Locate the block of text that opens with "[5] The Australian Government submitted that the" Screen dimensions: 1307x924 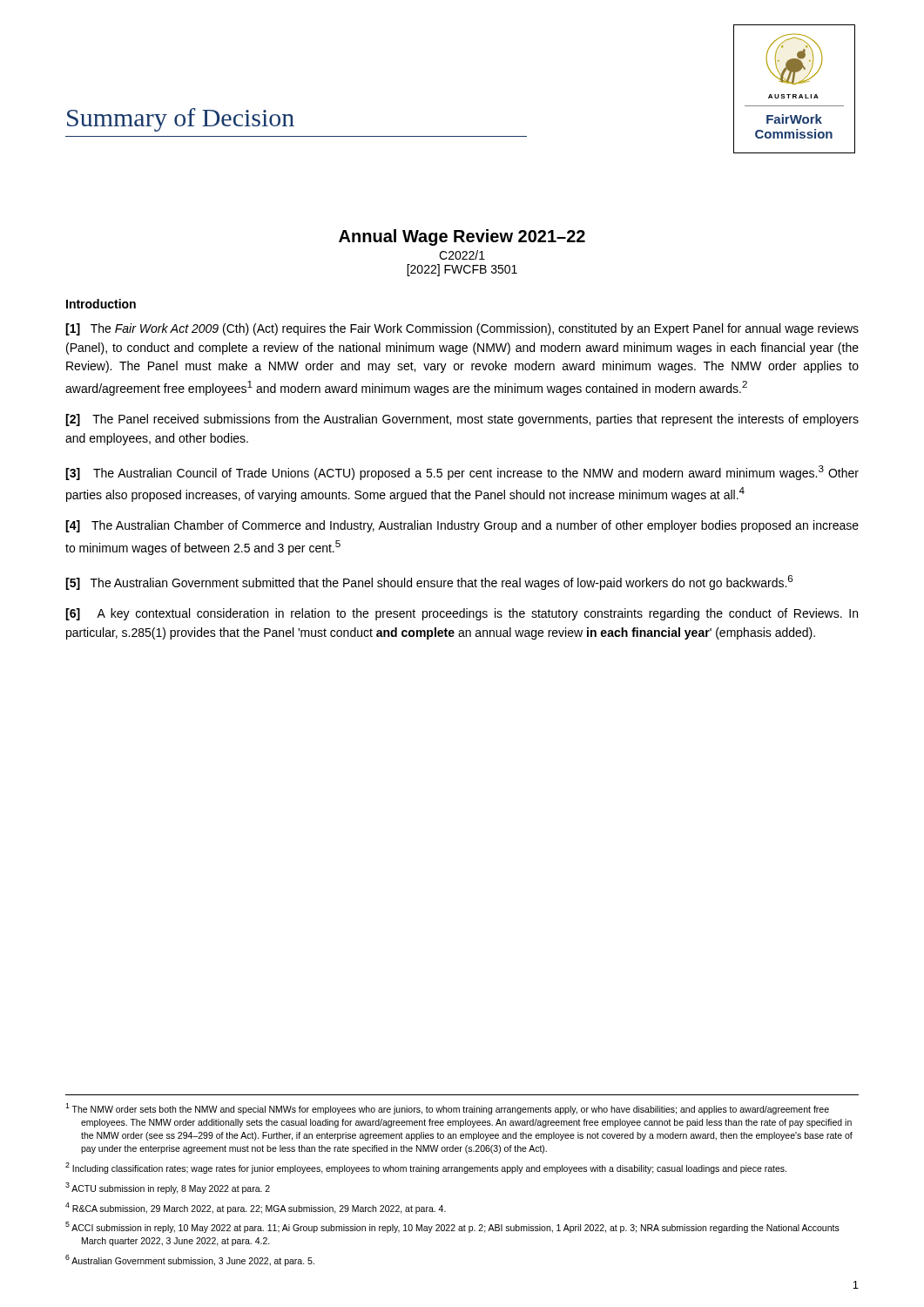(429, 581)
